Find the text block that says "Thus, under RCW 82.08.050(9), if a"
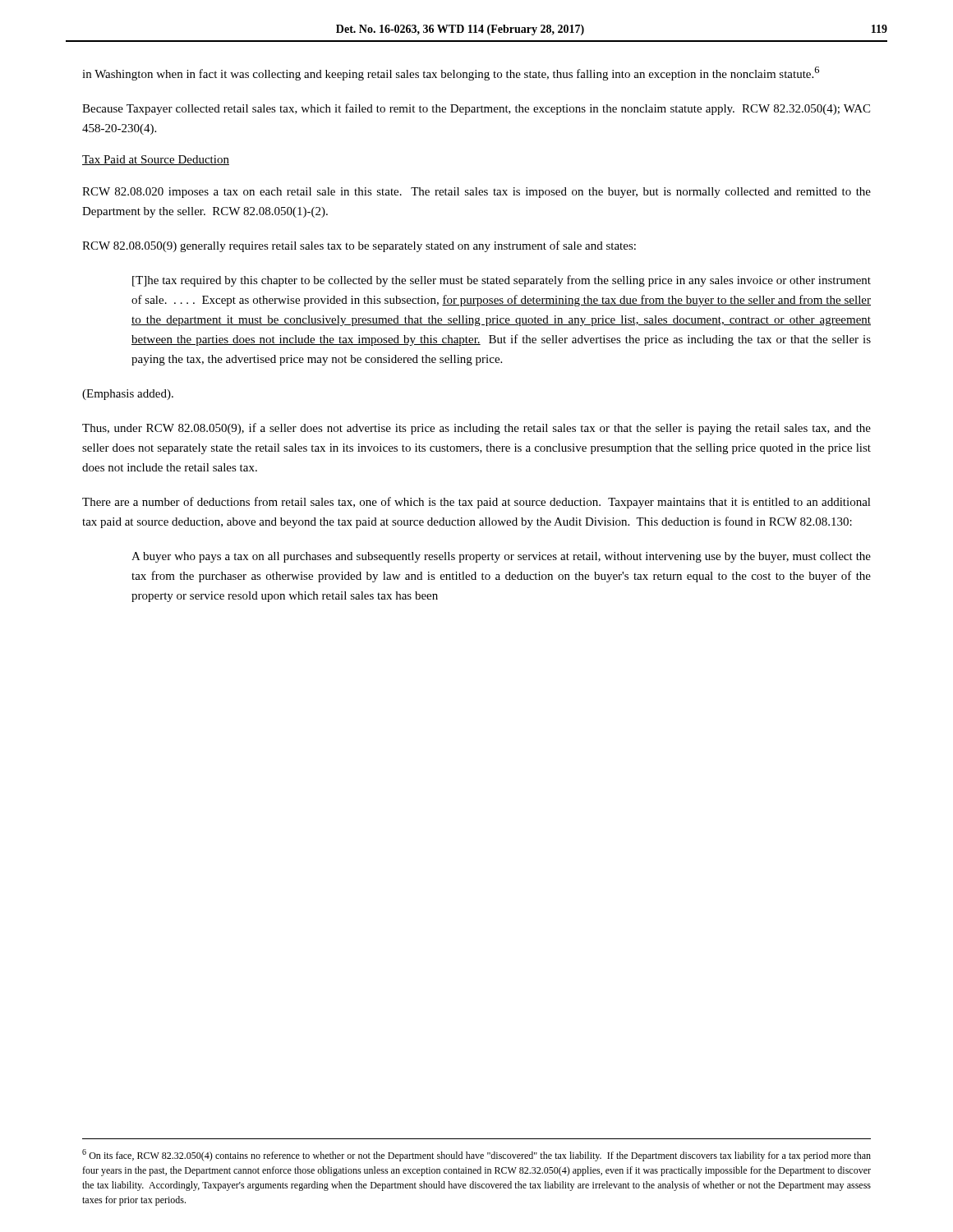The height and width of the screenshot is (1232, 953). point(476,448)
